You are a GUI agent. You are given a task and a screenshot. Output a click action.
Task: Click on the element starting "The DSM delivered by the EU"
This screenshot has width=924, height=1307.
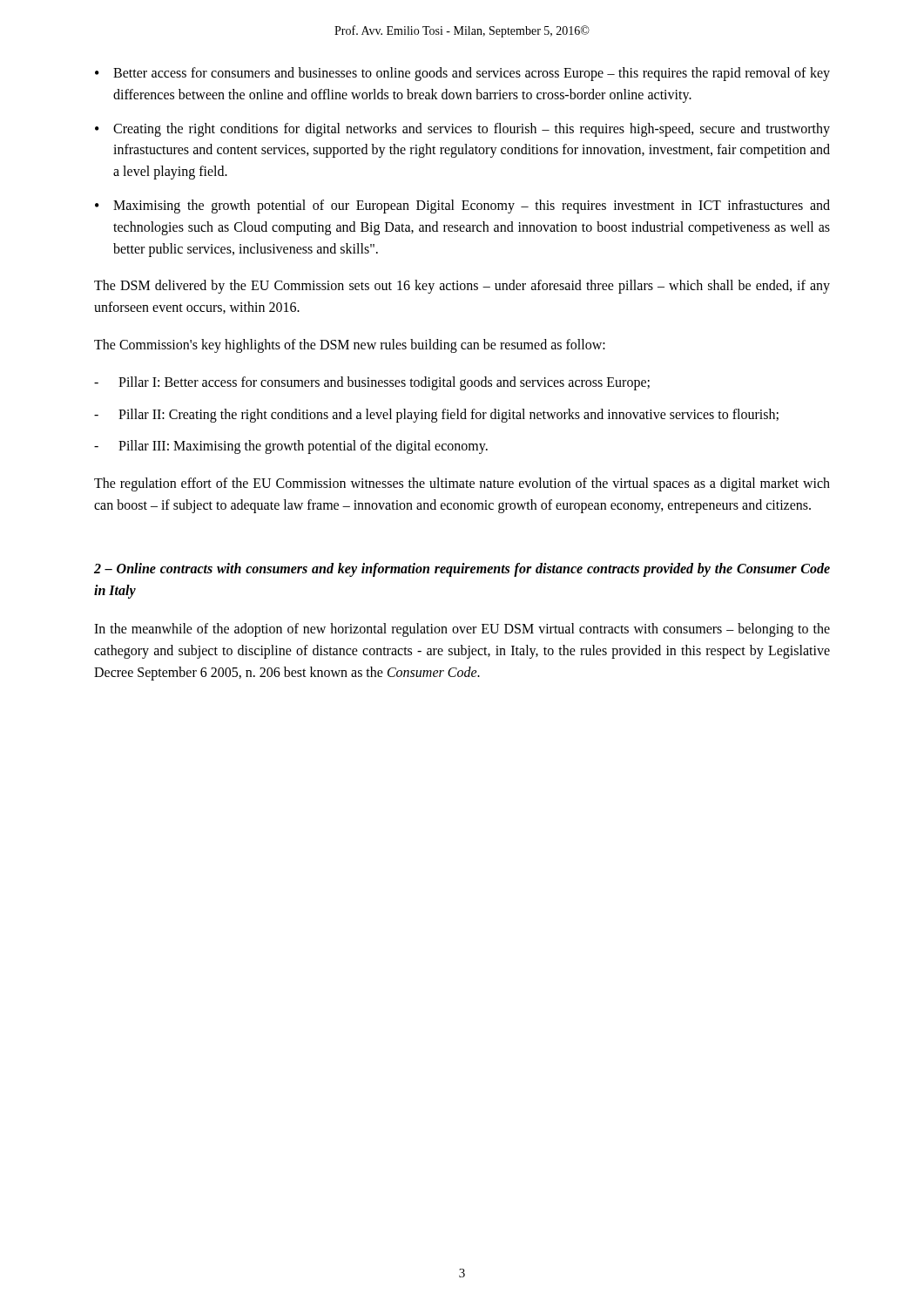(x=462, y=296)
